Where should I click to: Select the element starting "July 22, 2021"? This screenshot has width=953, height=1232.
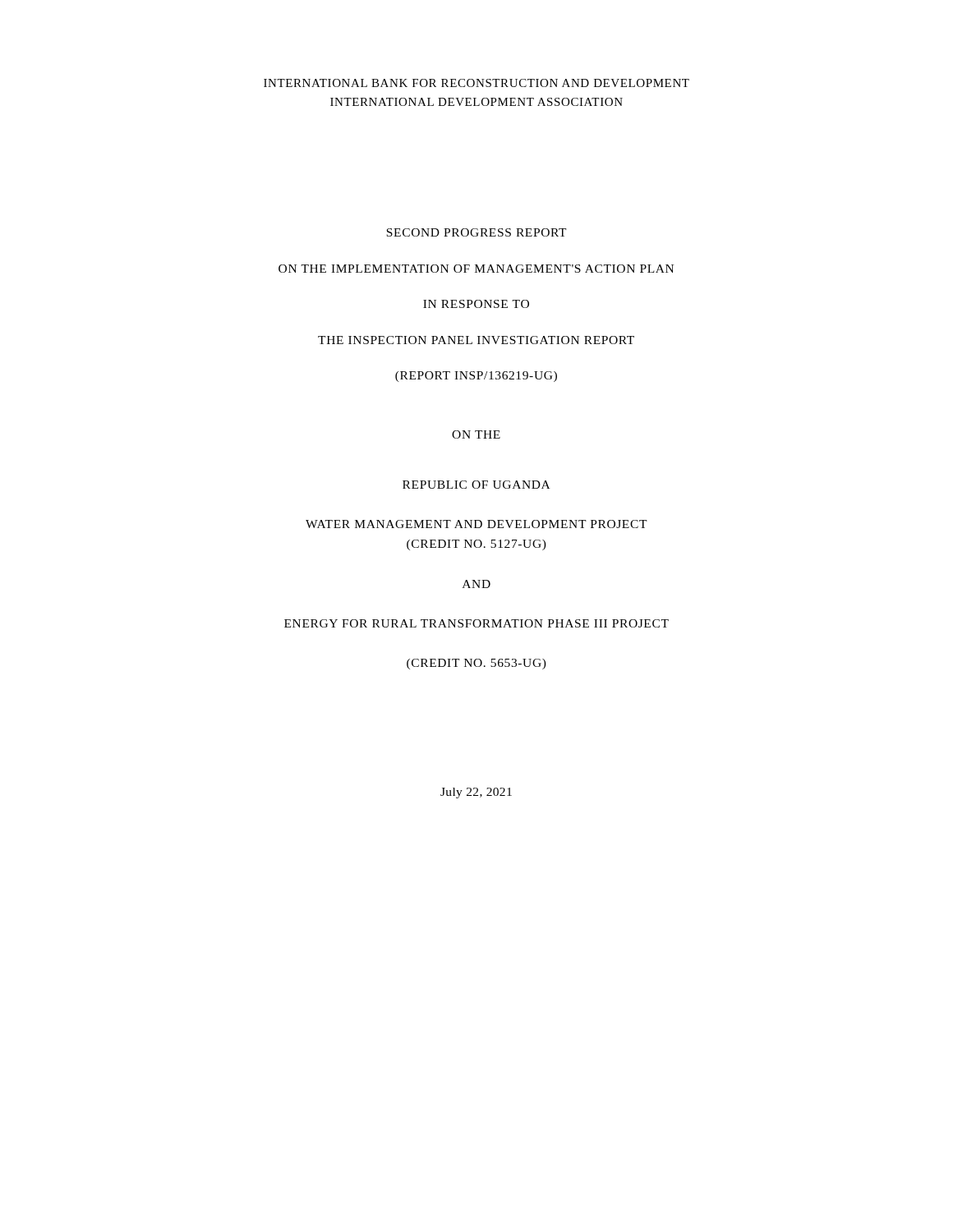point(476,791)
